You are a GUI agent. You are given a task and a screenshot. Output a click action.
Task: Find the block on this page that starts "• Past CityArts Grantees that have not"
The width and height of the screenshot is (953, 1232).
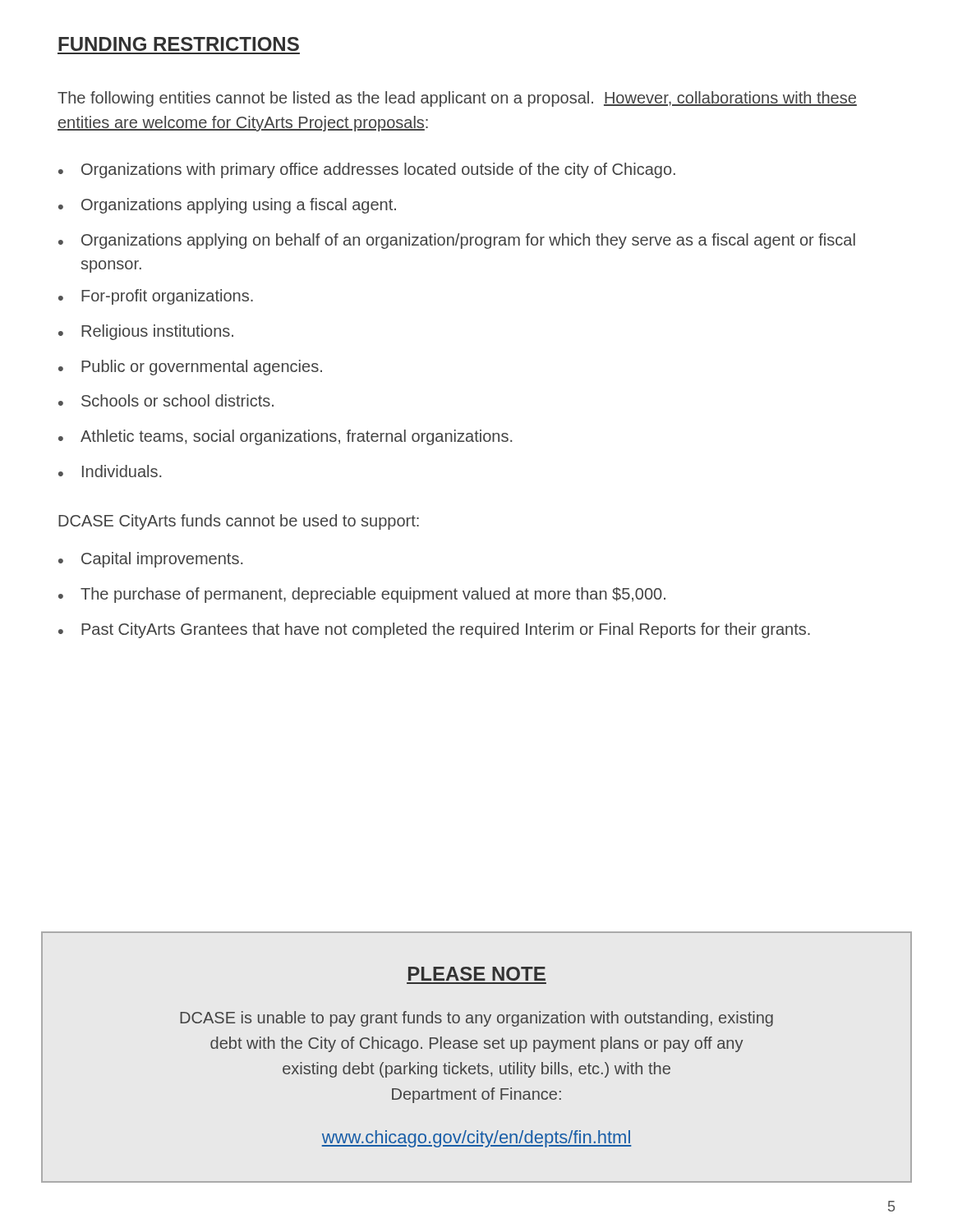point(476,631)
